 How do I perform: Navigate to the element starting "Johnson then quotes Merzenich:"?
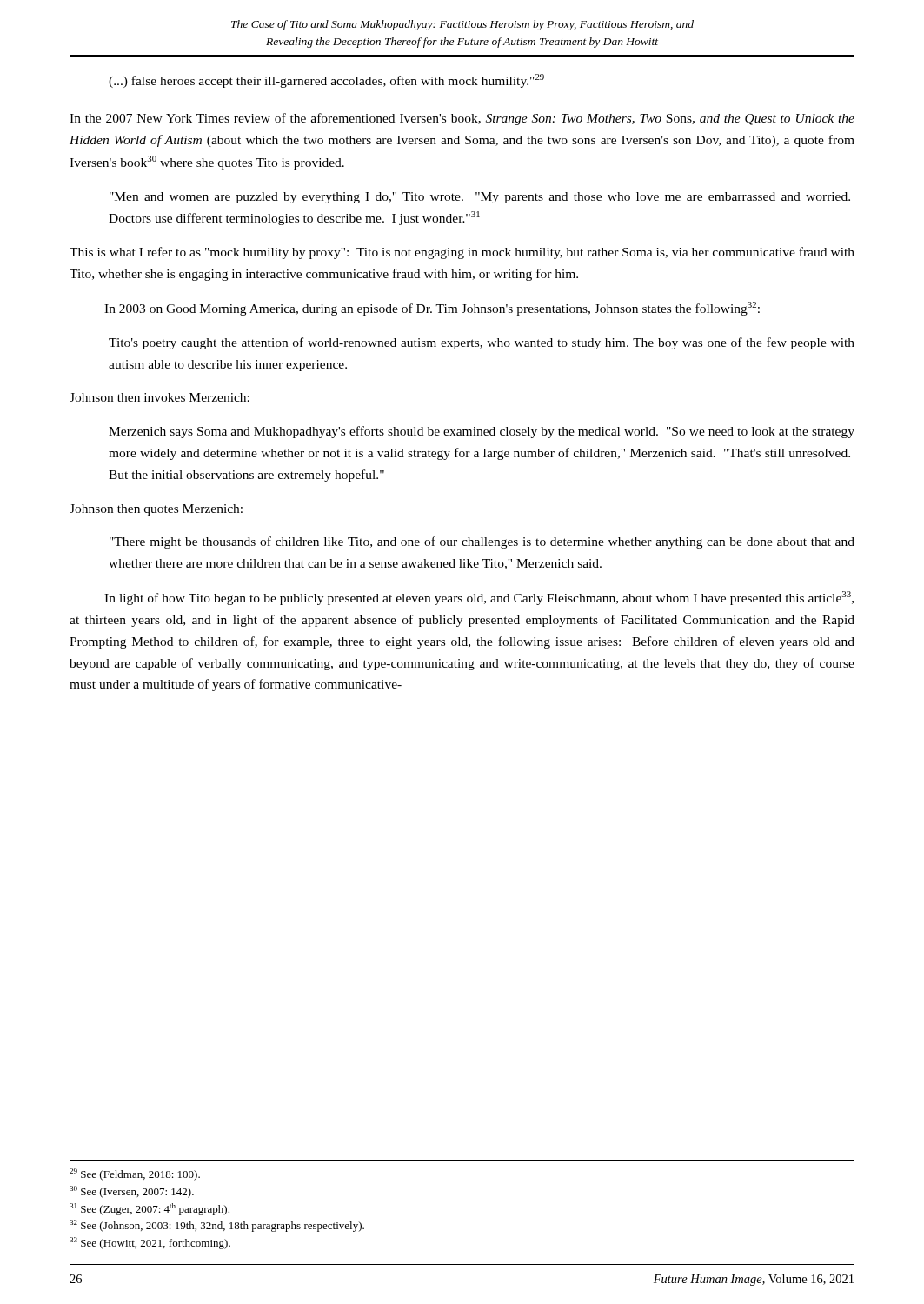pos(157,508)
